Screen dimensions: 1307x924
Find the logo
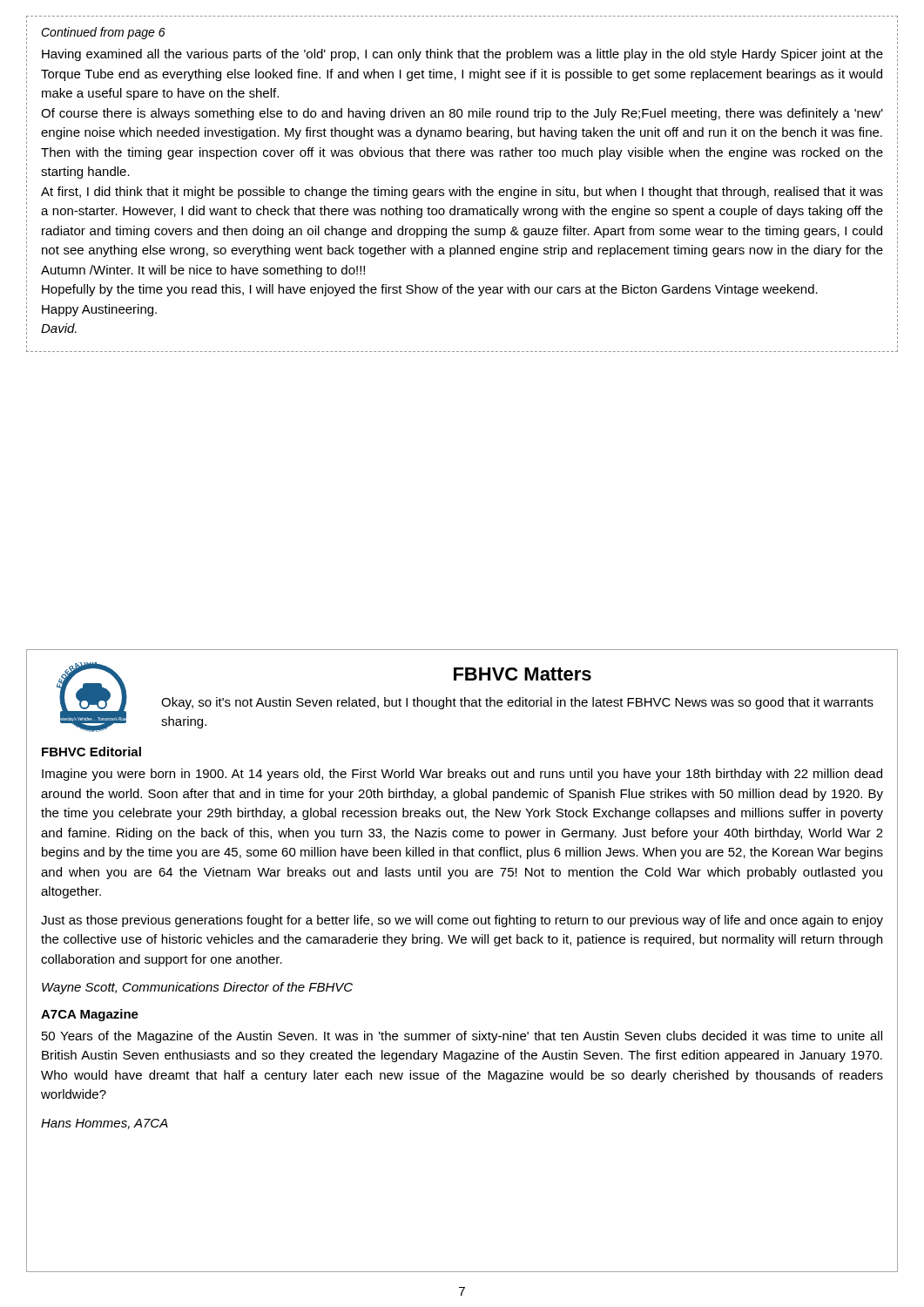pos(93,697)
